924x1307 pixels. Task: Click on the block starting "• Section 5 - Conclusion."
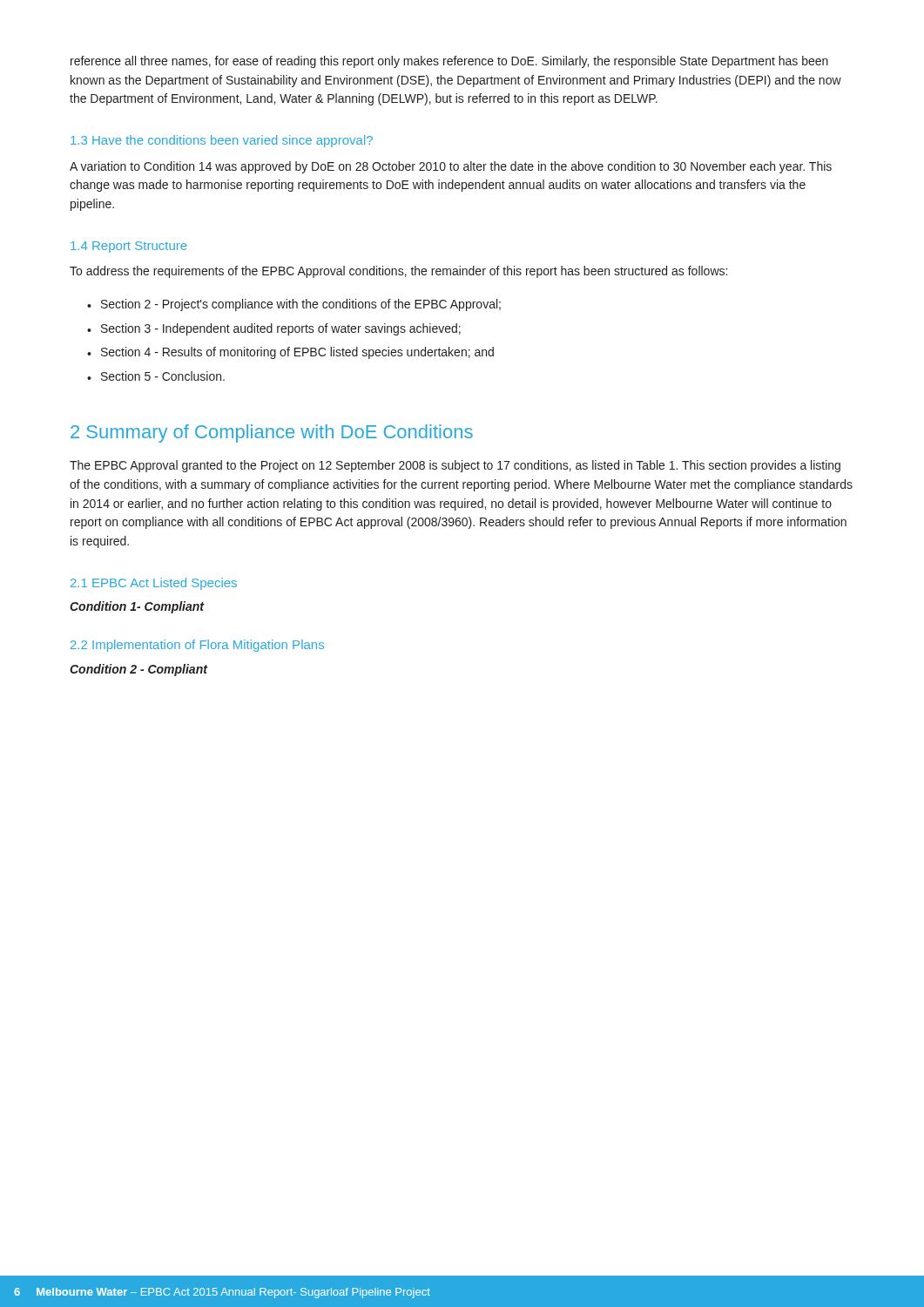[156, 378]
